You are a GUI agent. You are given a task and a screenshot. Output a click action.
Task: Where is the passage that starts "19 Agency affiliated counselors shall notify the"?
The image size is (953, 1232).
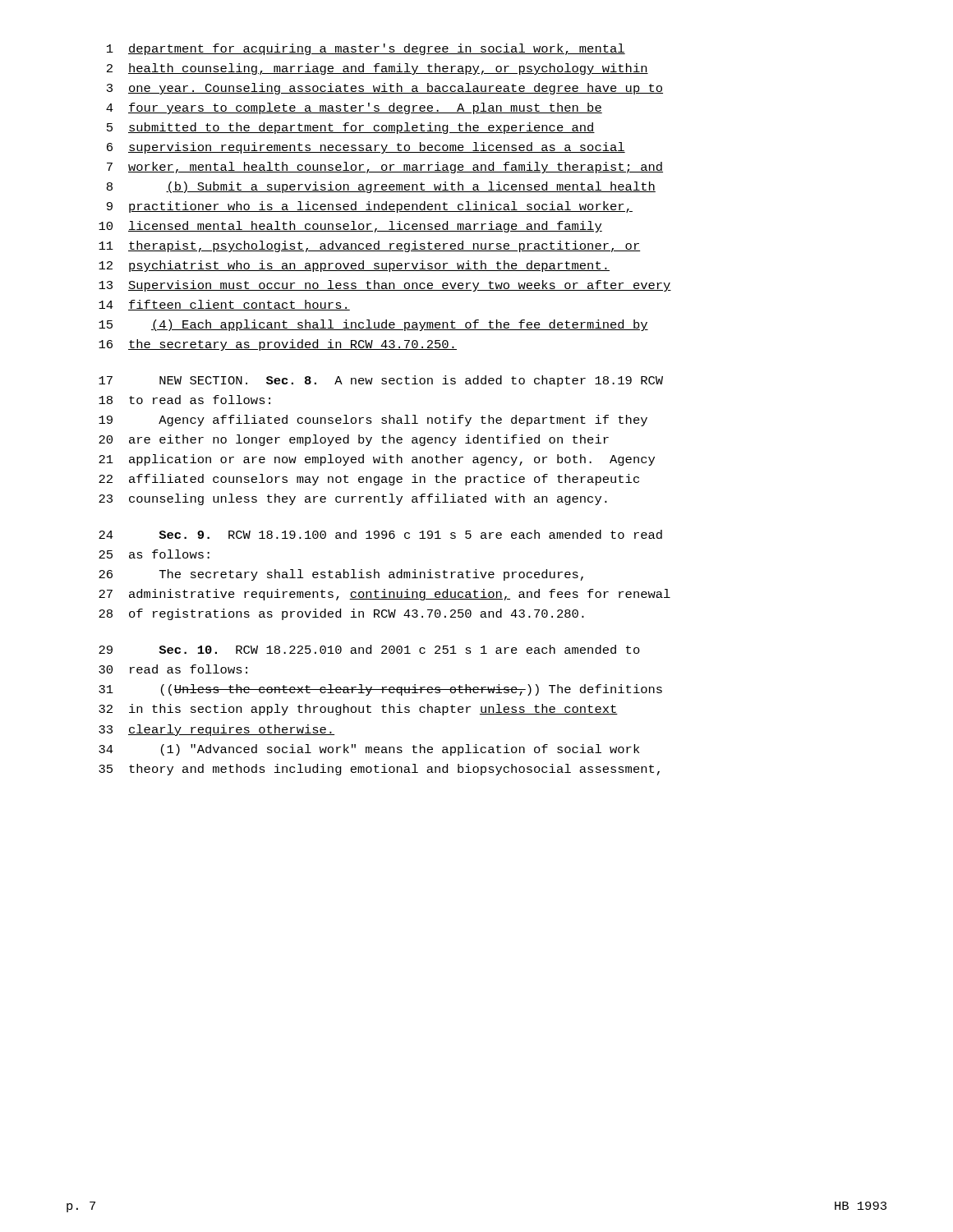(x=365, y=421)
